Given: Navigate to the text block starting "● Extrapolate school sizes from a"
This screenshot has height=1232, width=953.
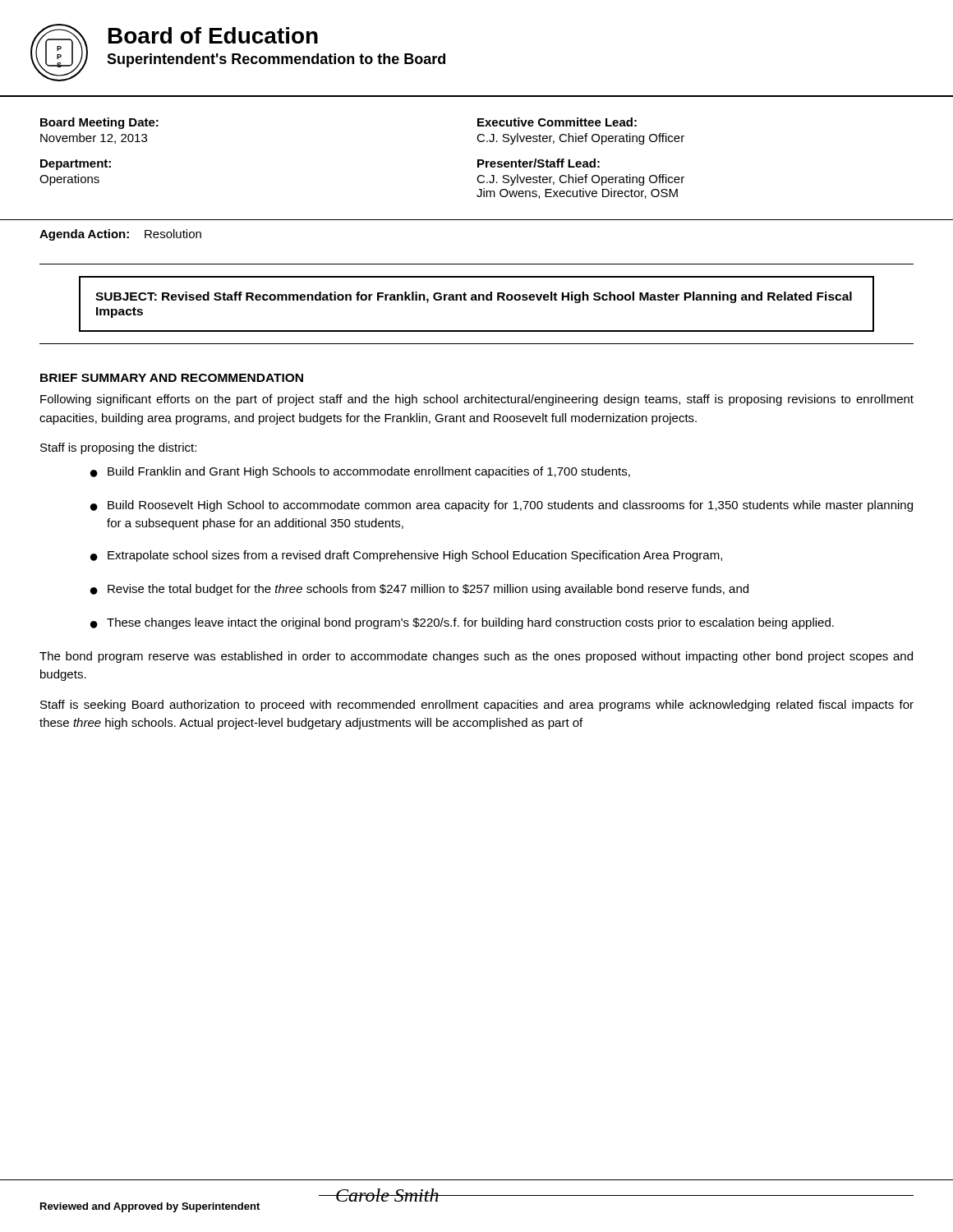Looking at the screenshot, I should click(501, 556).
